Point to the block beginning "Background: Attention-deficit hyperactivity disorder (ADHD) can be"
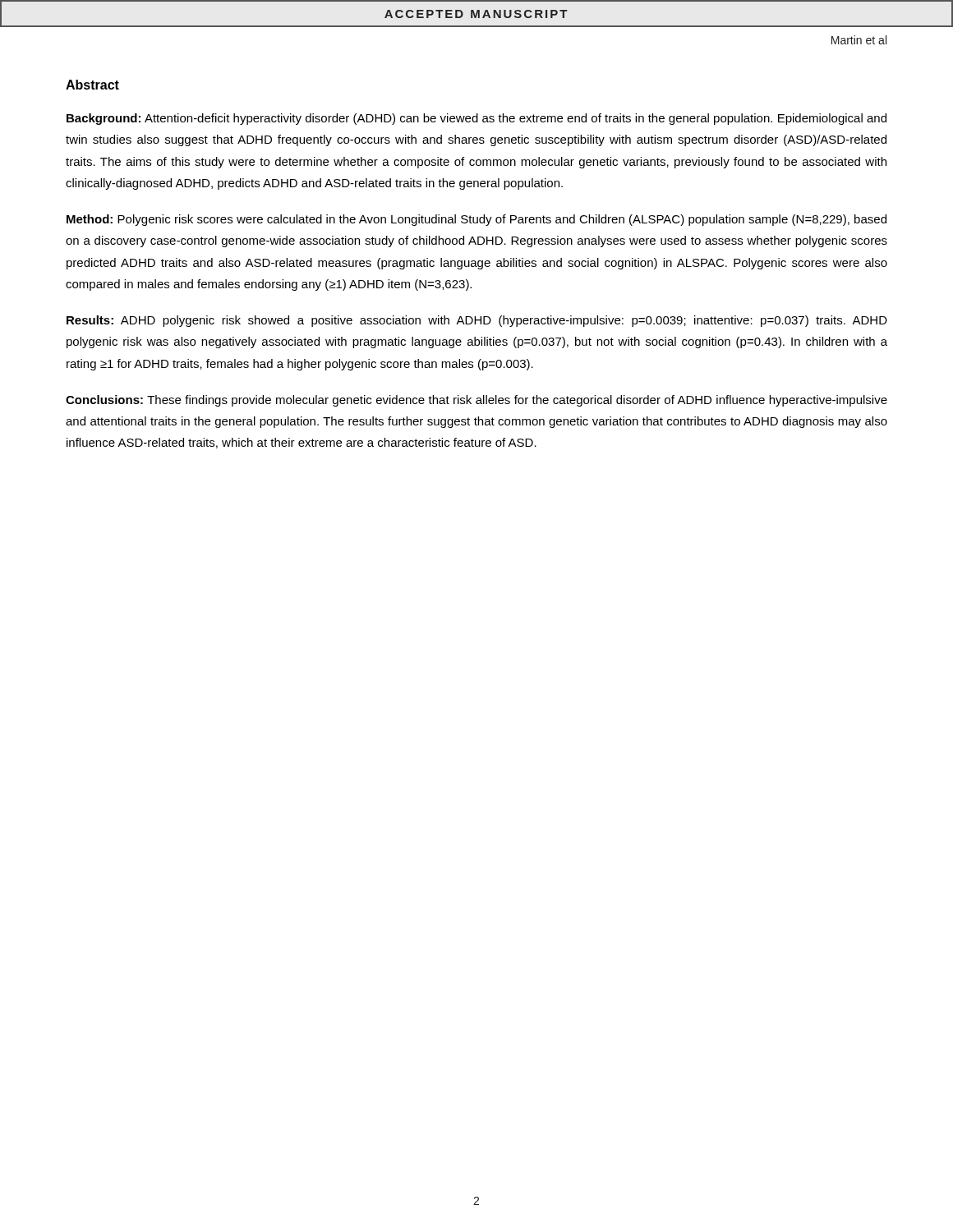953x1232 pixels. [476, 150]
